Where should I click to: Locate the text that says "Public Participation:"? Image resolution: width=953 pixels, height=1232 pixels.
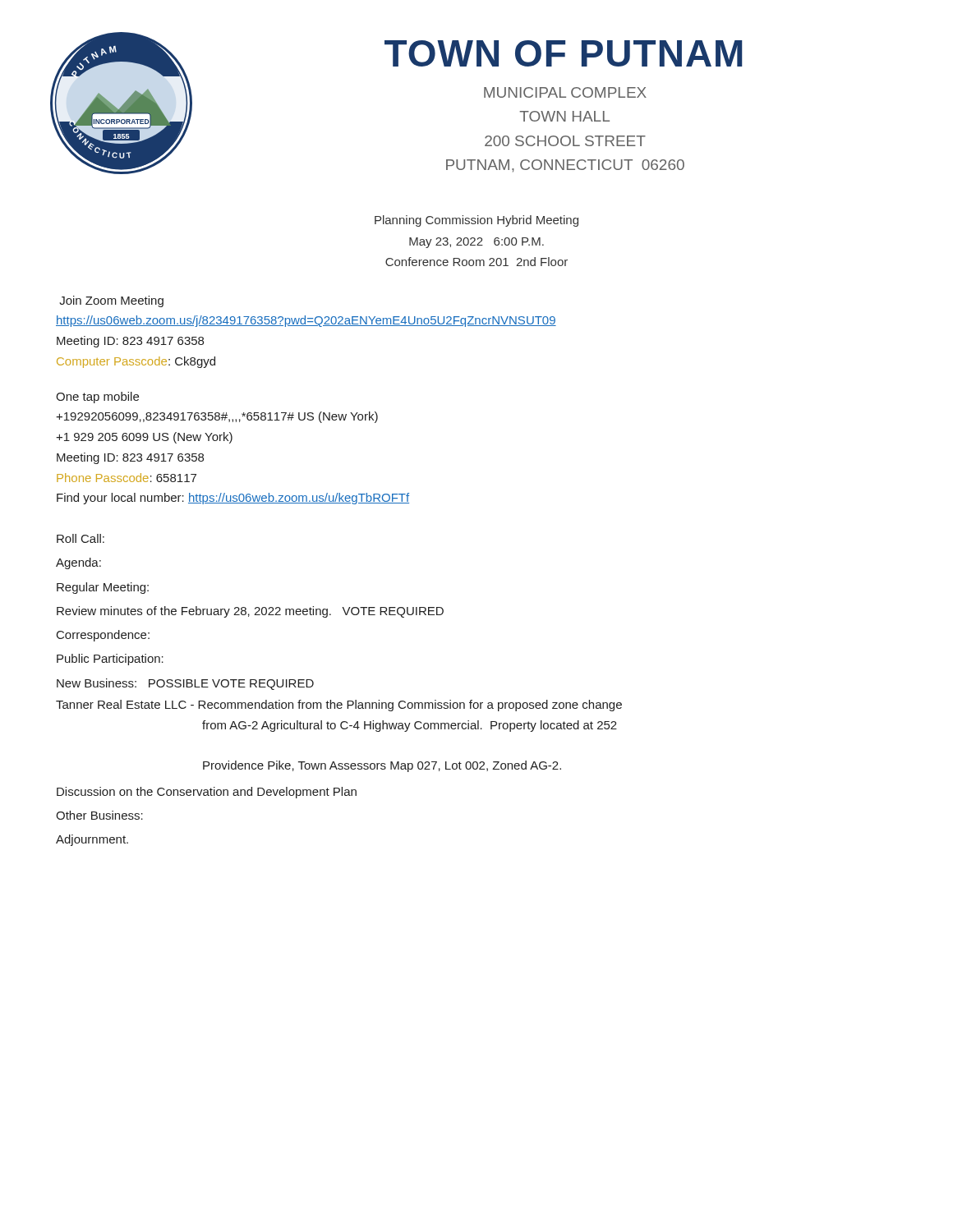[110, 659]
